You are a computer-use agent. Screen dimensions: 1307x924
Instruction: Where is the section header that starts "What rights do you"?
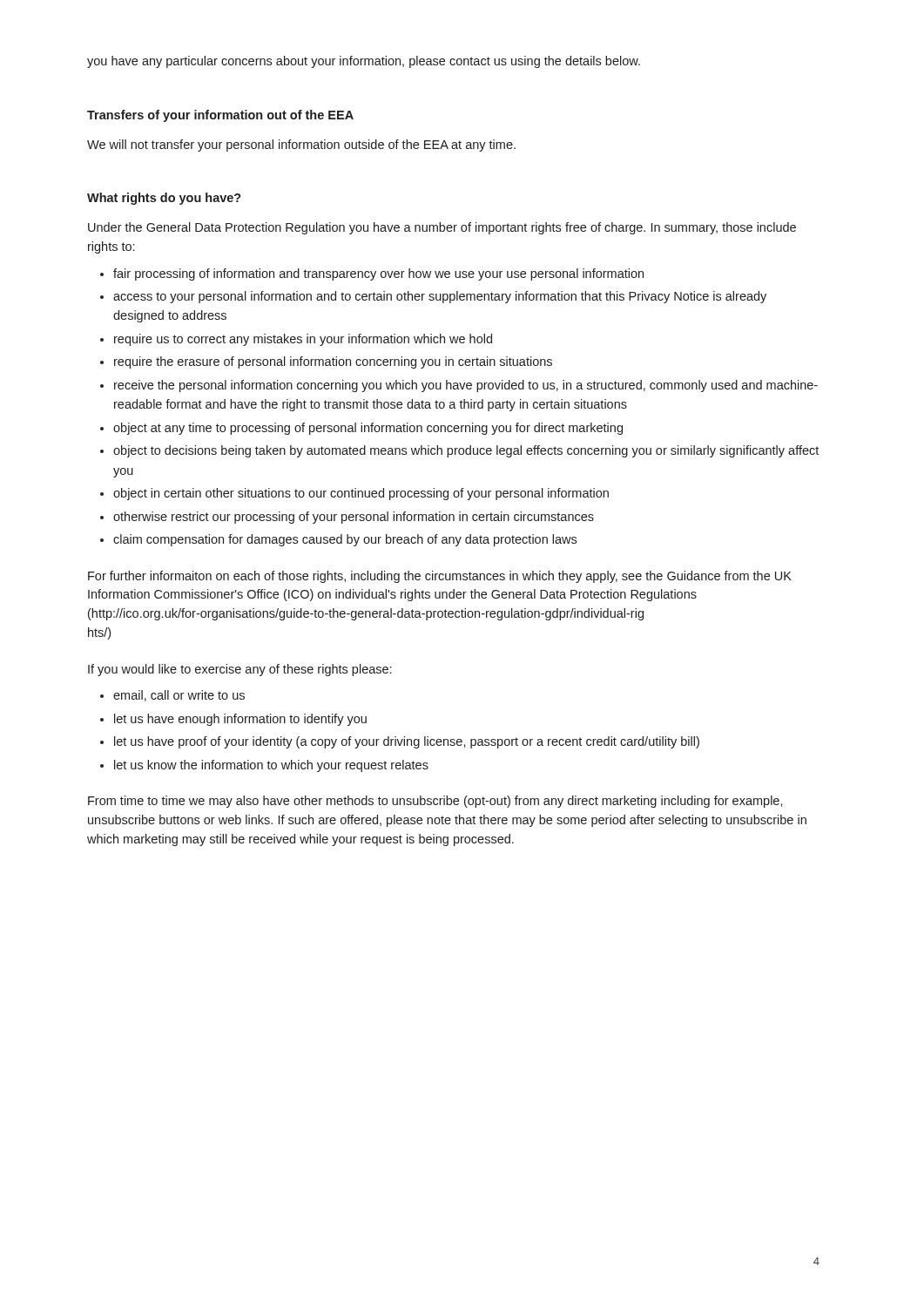point(164,198)
